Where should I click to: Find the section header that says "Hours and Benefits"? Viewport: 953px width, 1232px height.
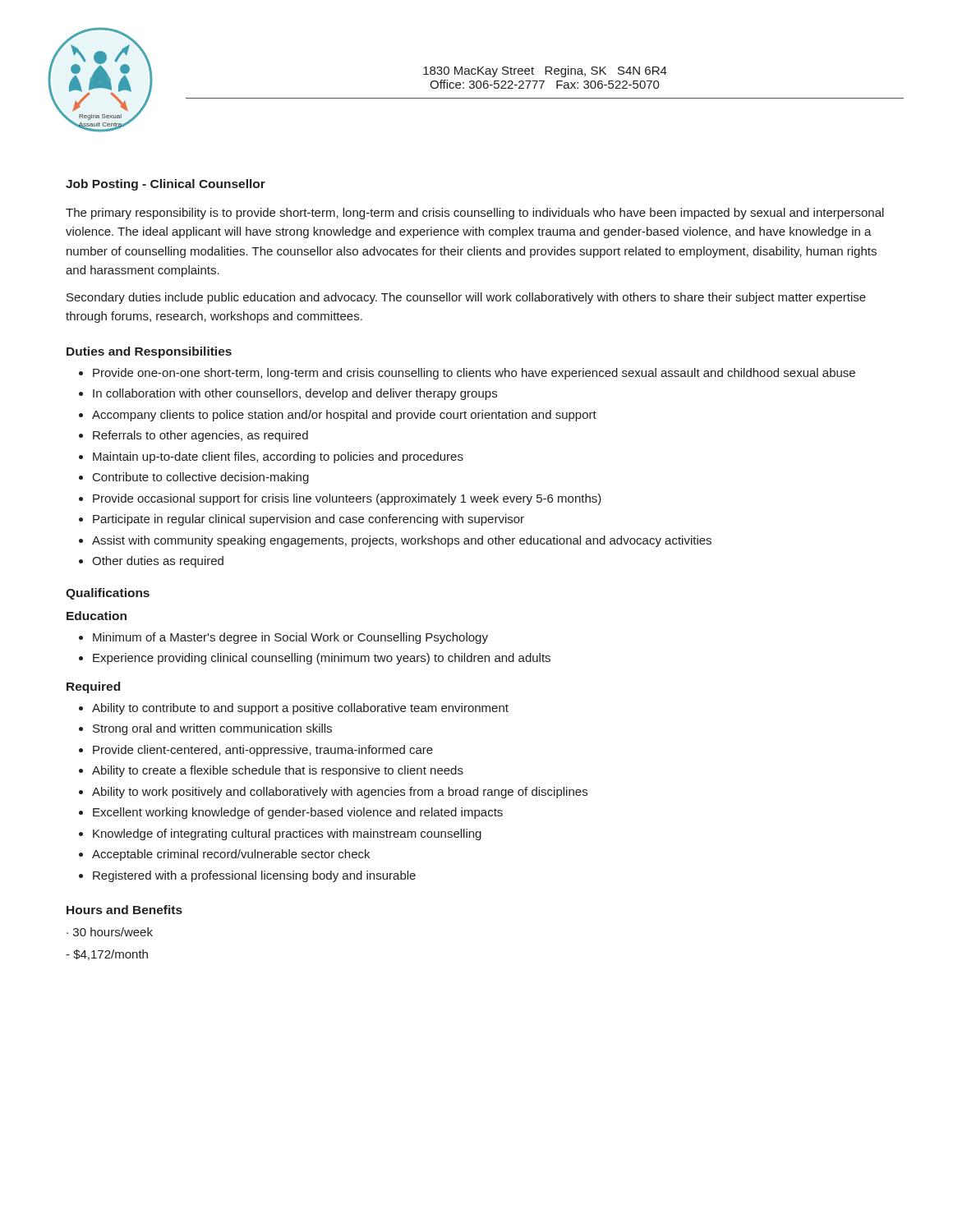124,910
